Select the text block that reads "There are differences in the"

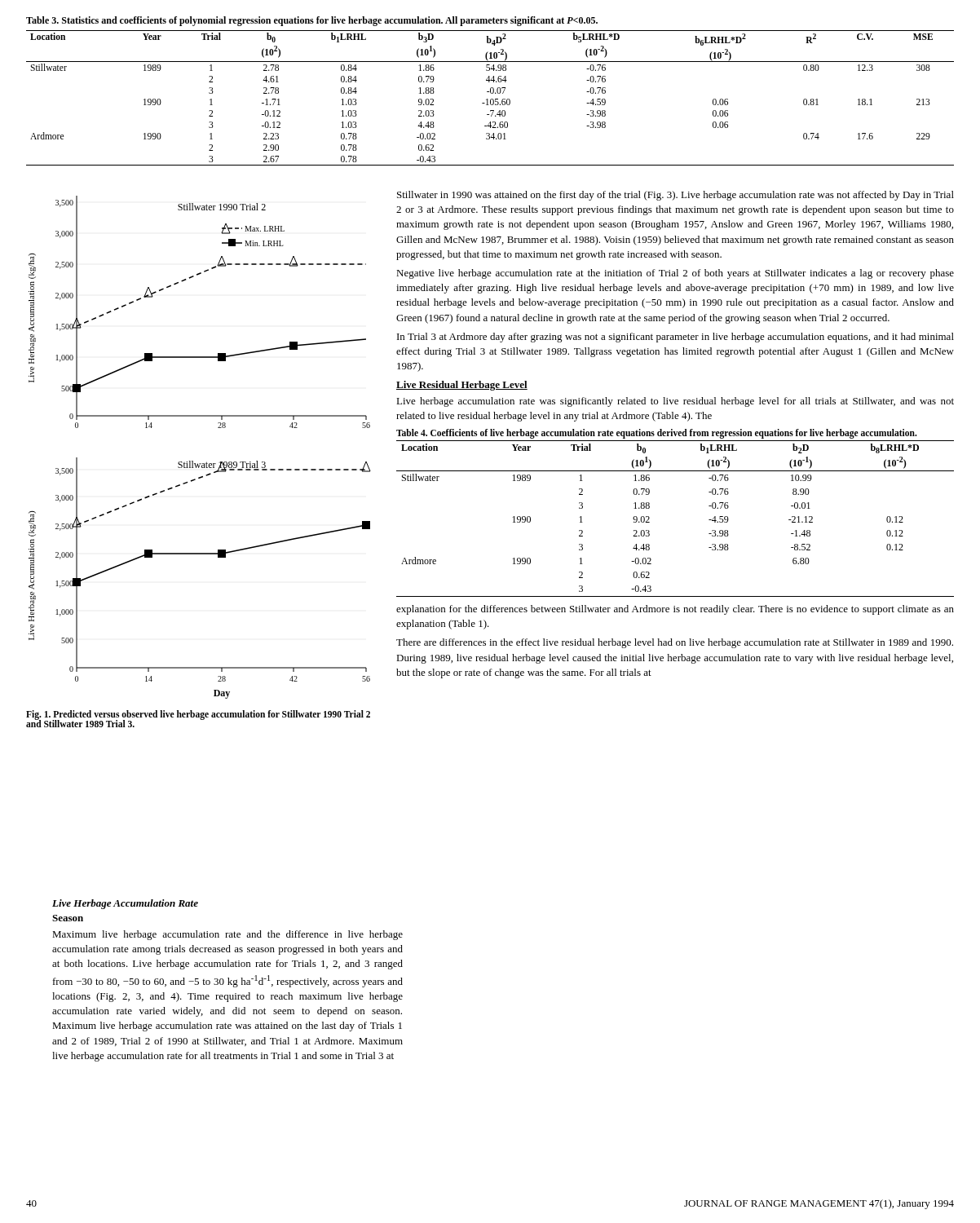click(x=675, y=657)
